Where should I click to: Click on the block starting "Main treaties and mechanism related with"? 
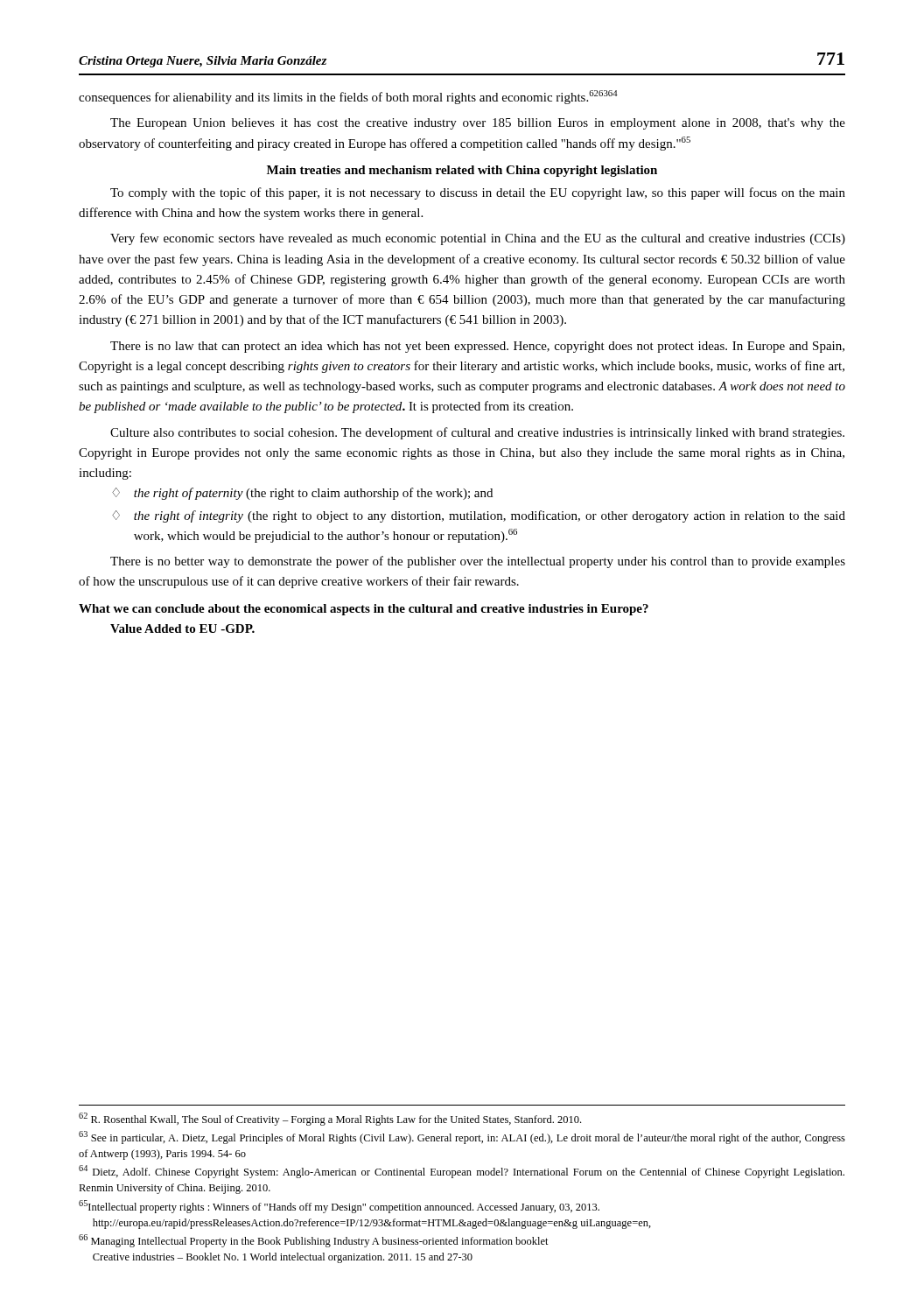(x=462, y=170)
